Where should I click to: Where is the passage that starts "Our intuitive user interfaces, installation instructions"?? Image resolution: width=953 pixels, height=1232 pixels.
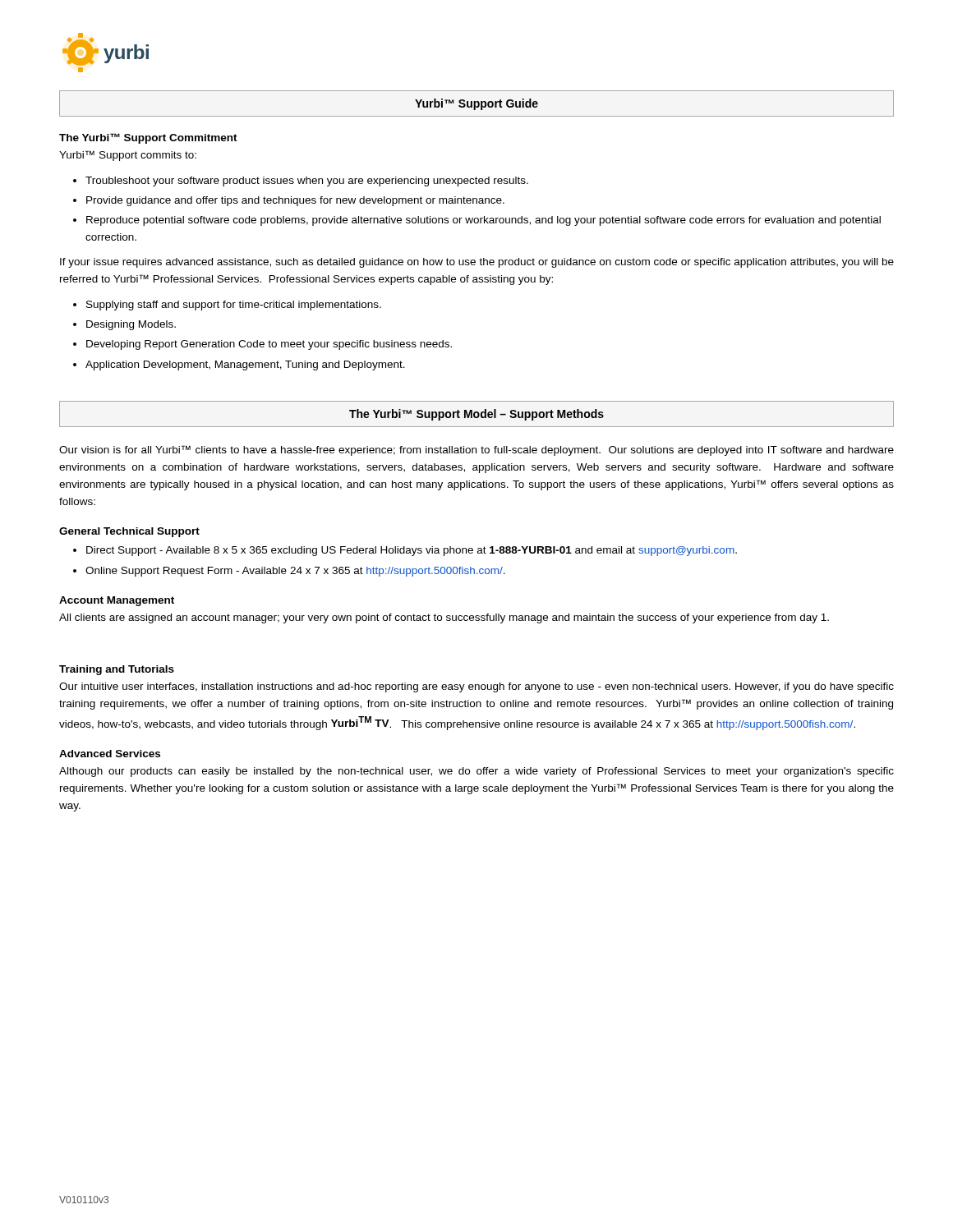[x=476, y=705]
